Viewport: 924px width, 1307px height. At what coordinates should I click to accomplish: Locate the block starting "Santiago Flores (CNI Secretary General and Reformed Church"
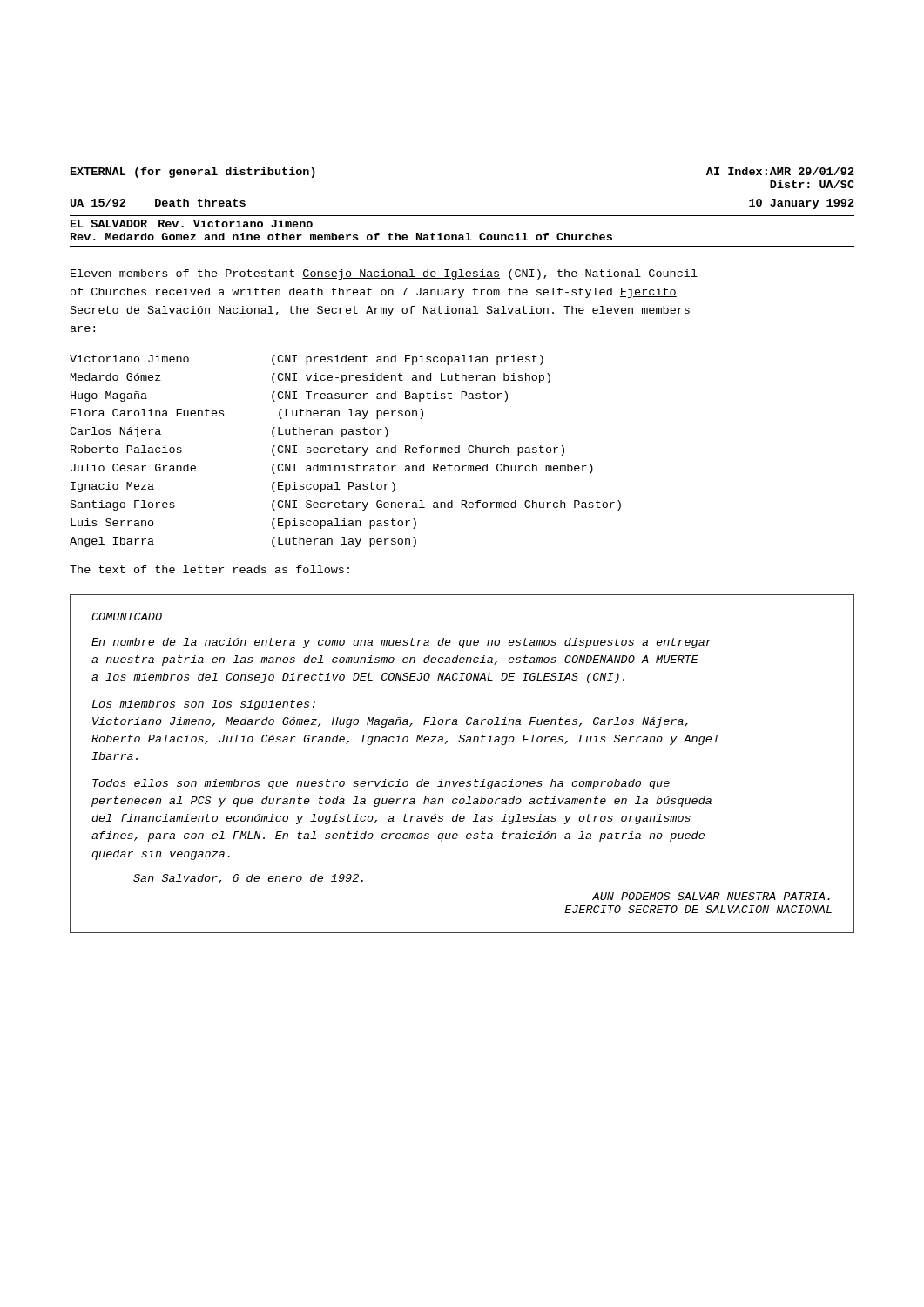(346, 506)
